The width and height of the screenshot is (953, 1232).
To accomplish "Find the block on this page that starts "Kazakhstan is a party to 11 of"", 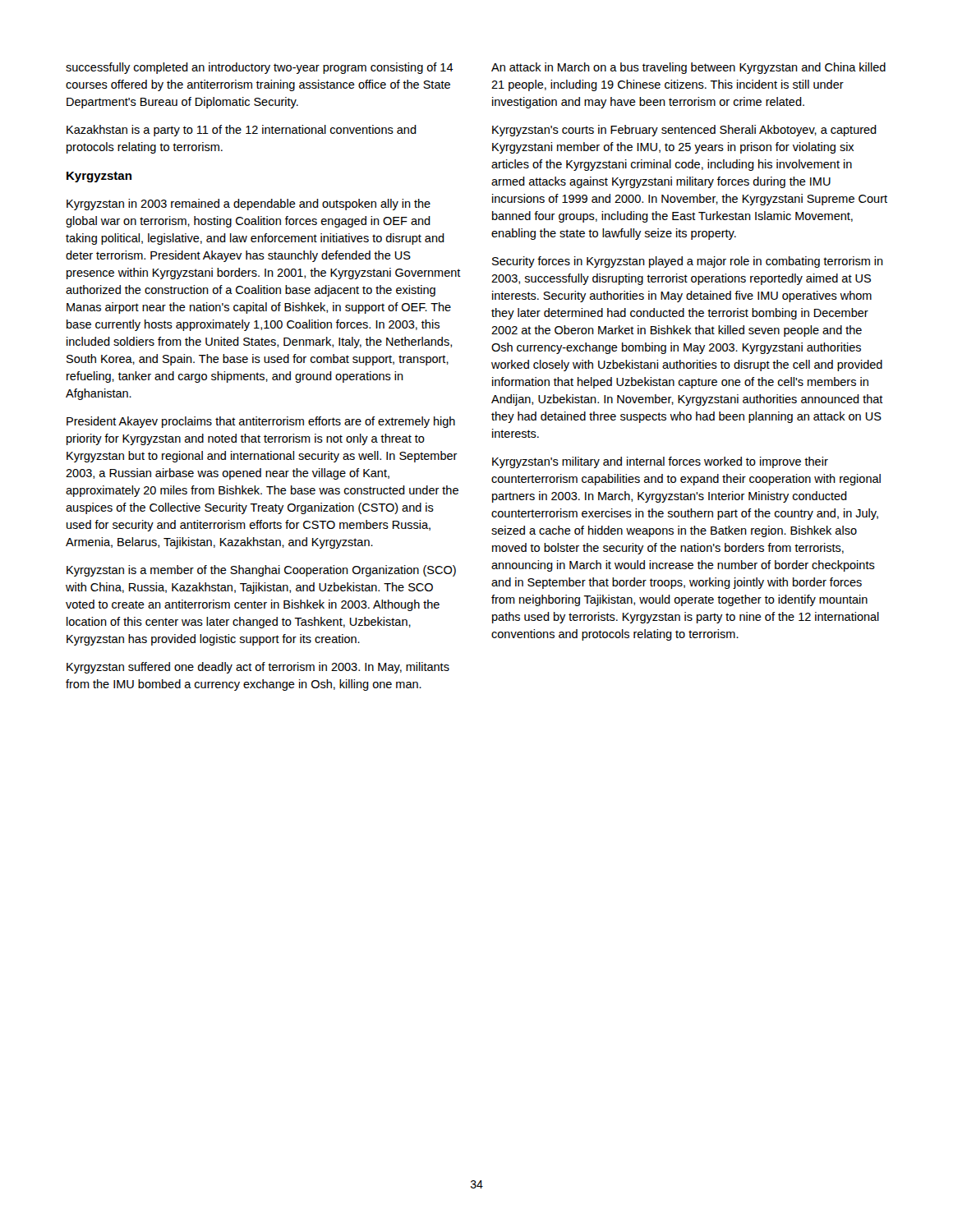I will 264,139.
